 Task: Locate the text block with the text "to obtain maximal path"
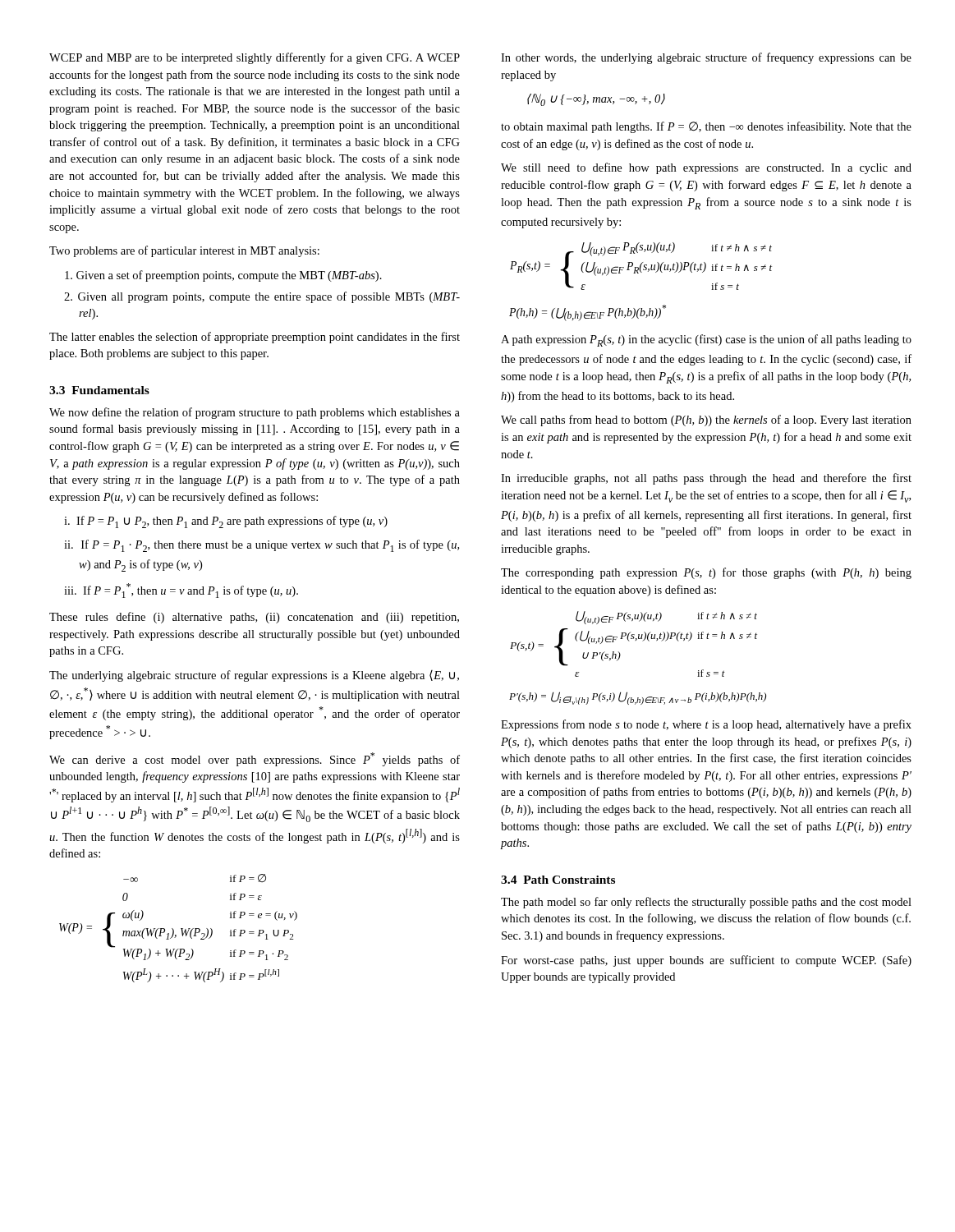coord(706,135)
